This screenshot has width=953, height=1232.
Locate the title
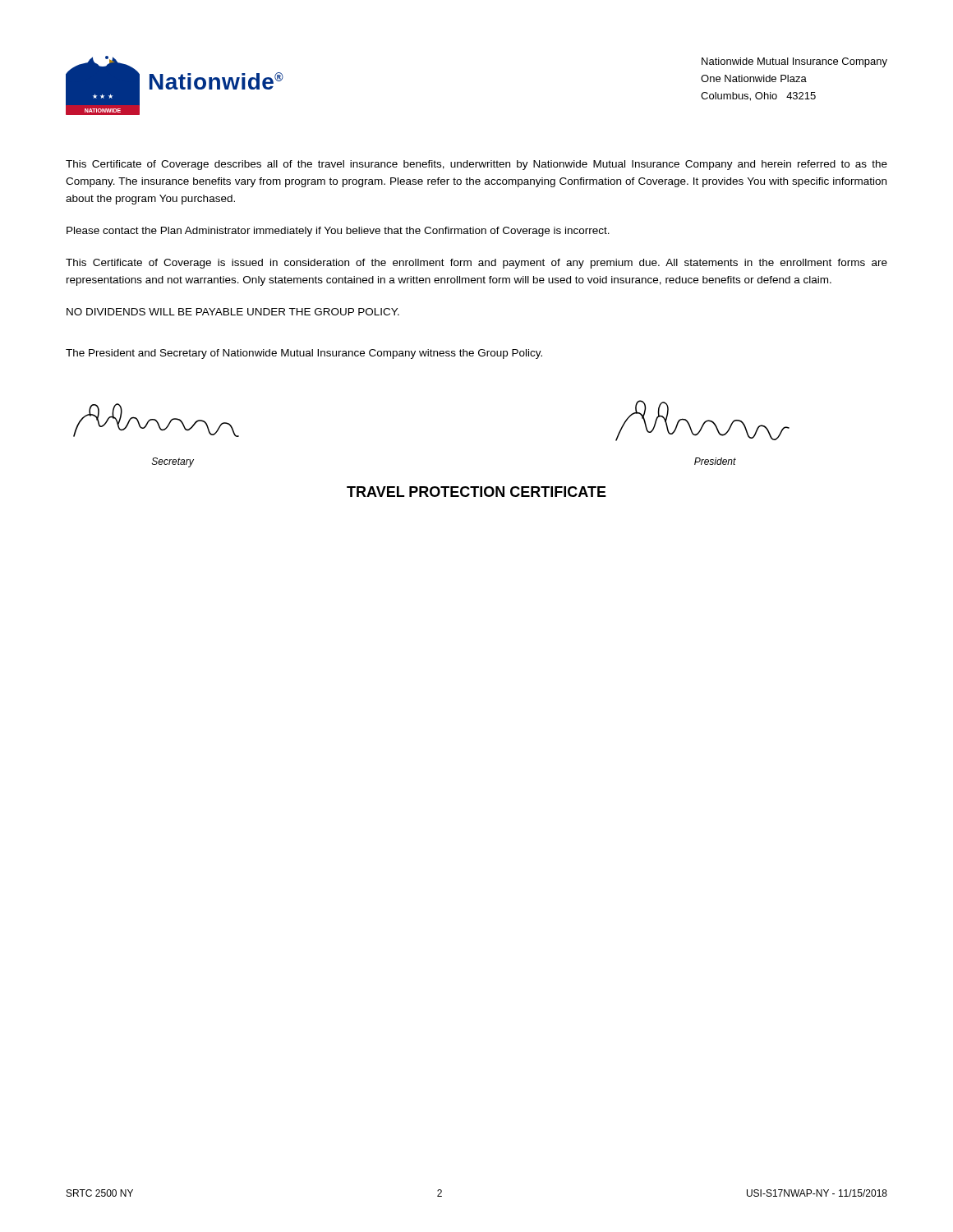tap(476, 492)
